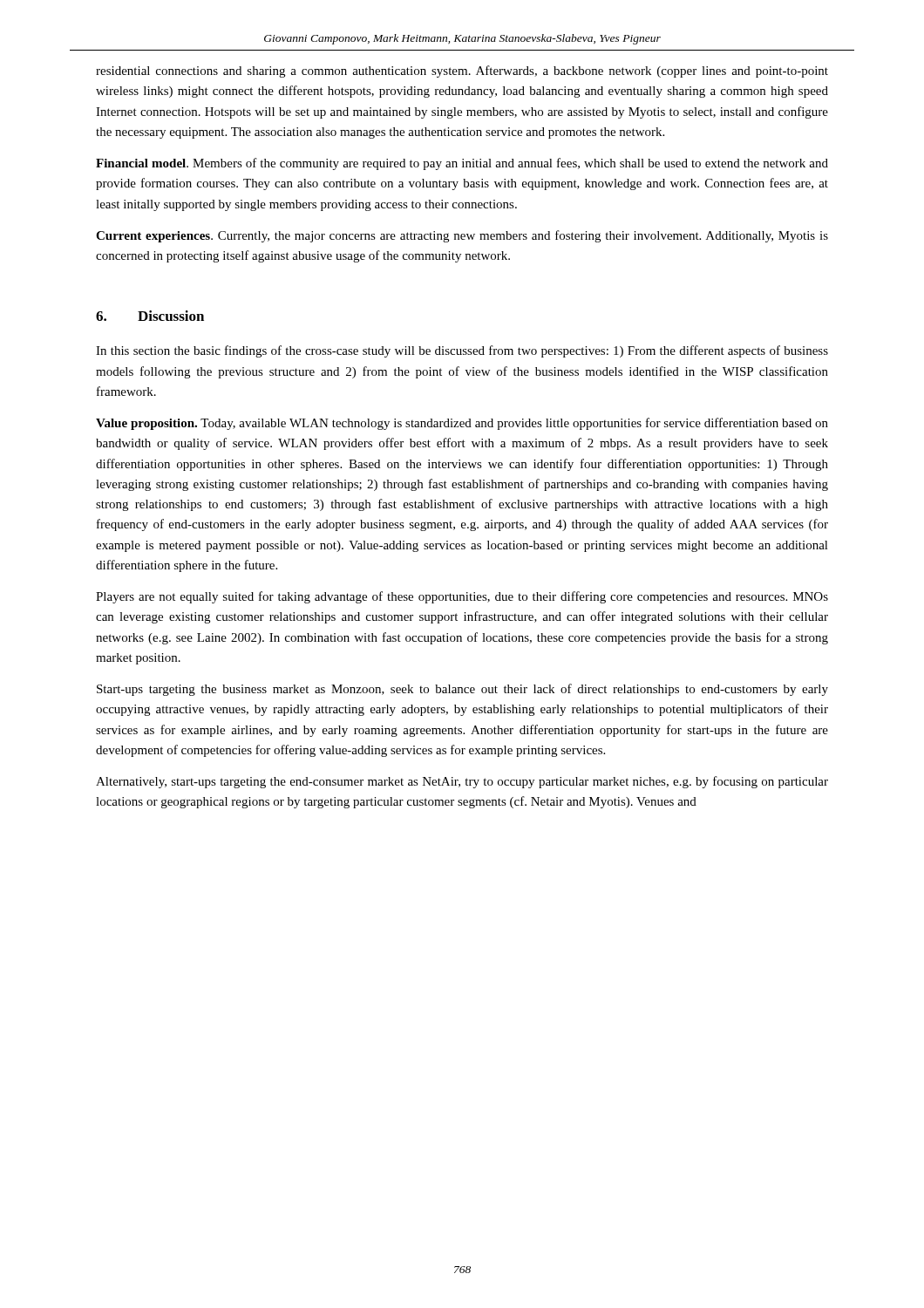
Task: Find the text block that reads "Current experiences. Currently, the"
Action: coord(462,245)
